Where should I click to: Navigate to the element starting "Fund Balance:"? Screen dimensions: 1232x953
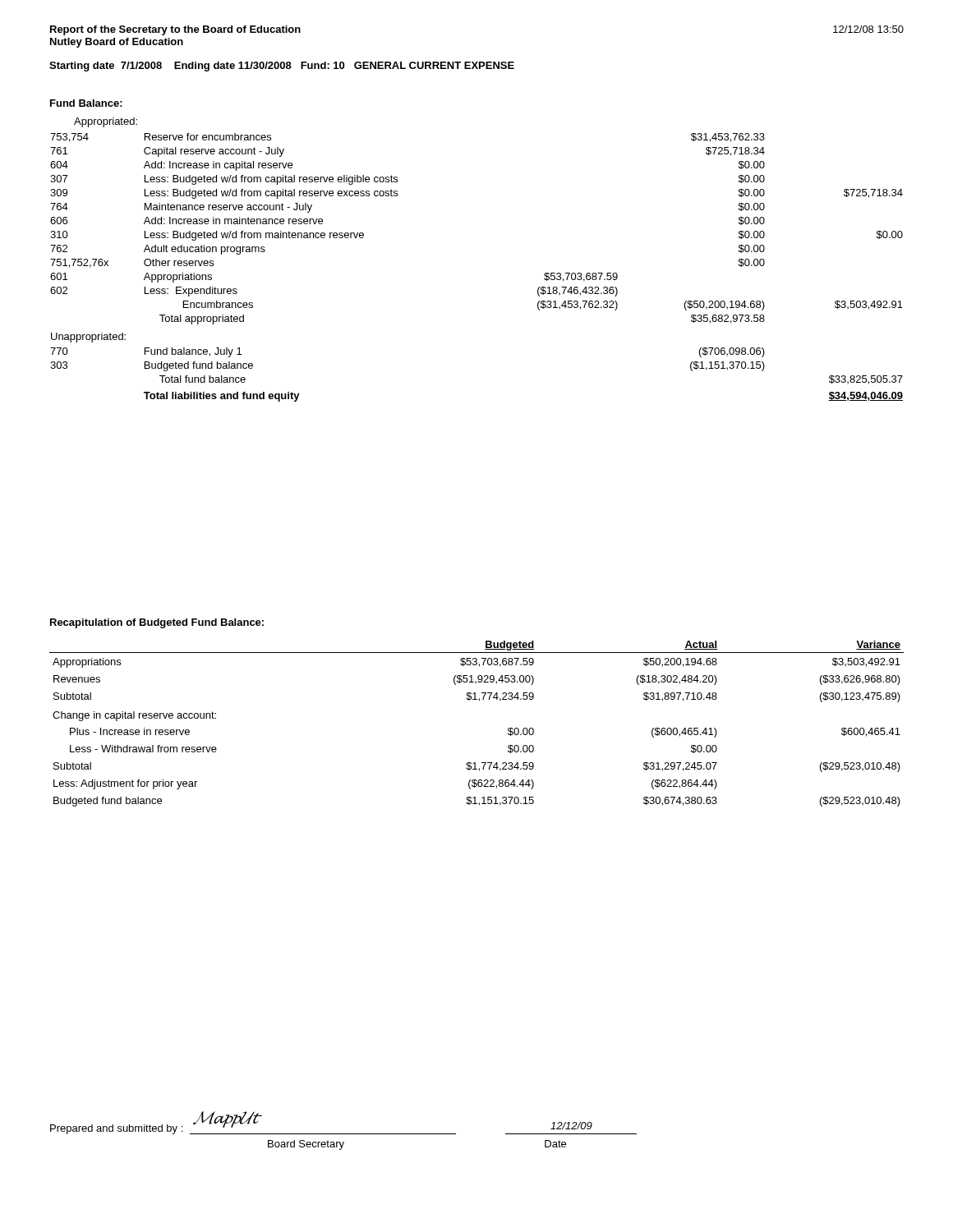pyautogui.click(x=86, y=103)
